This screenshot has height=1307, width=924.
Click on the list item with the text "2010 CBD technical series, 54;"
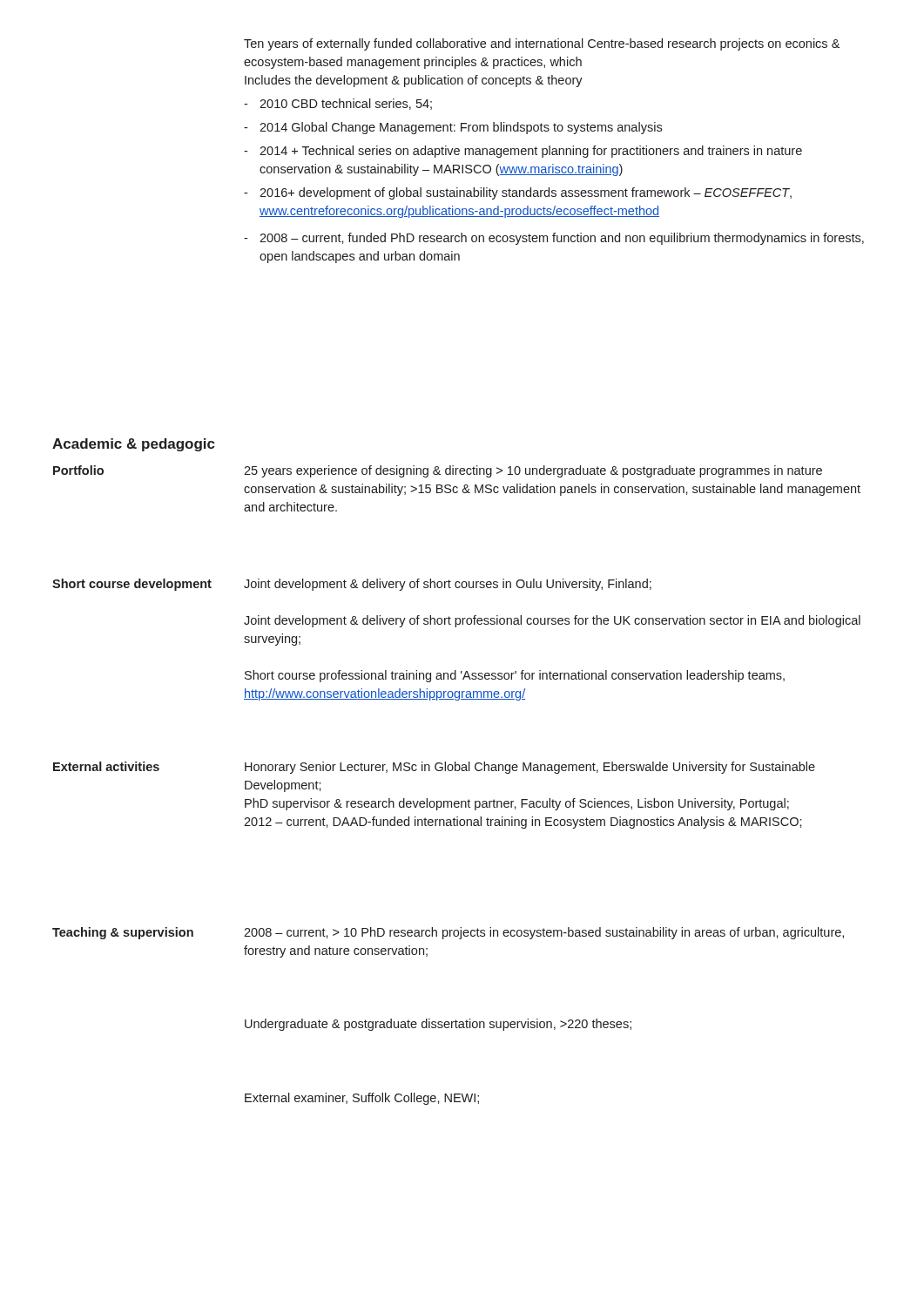click(346, 104)
